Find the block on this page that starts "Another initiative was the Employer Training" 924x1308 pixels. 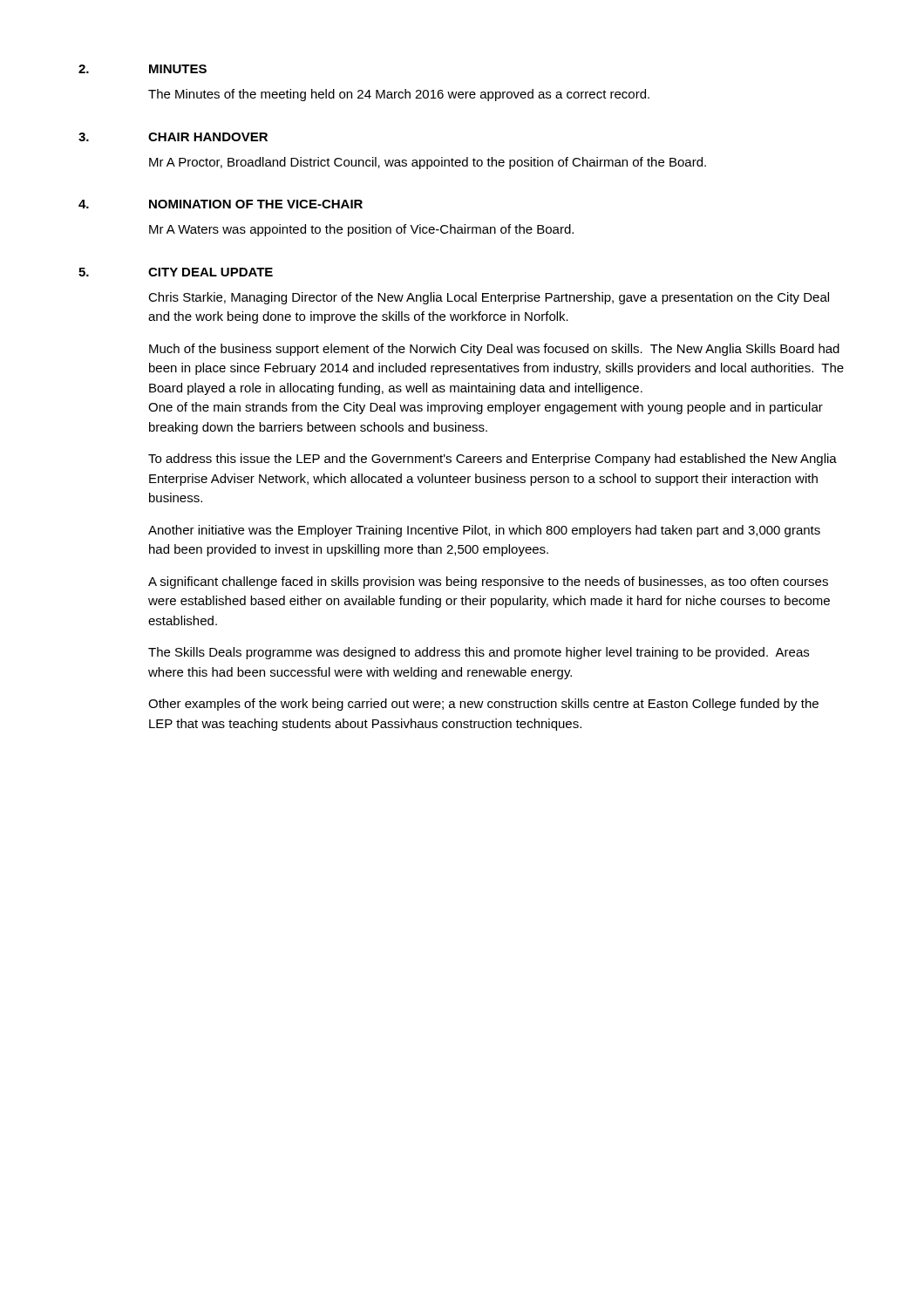click(484, 539)
